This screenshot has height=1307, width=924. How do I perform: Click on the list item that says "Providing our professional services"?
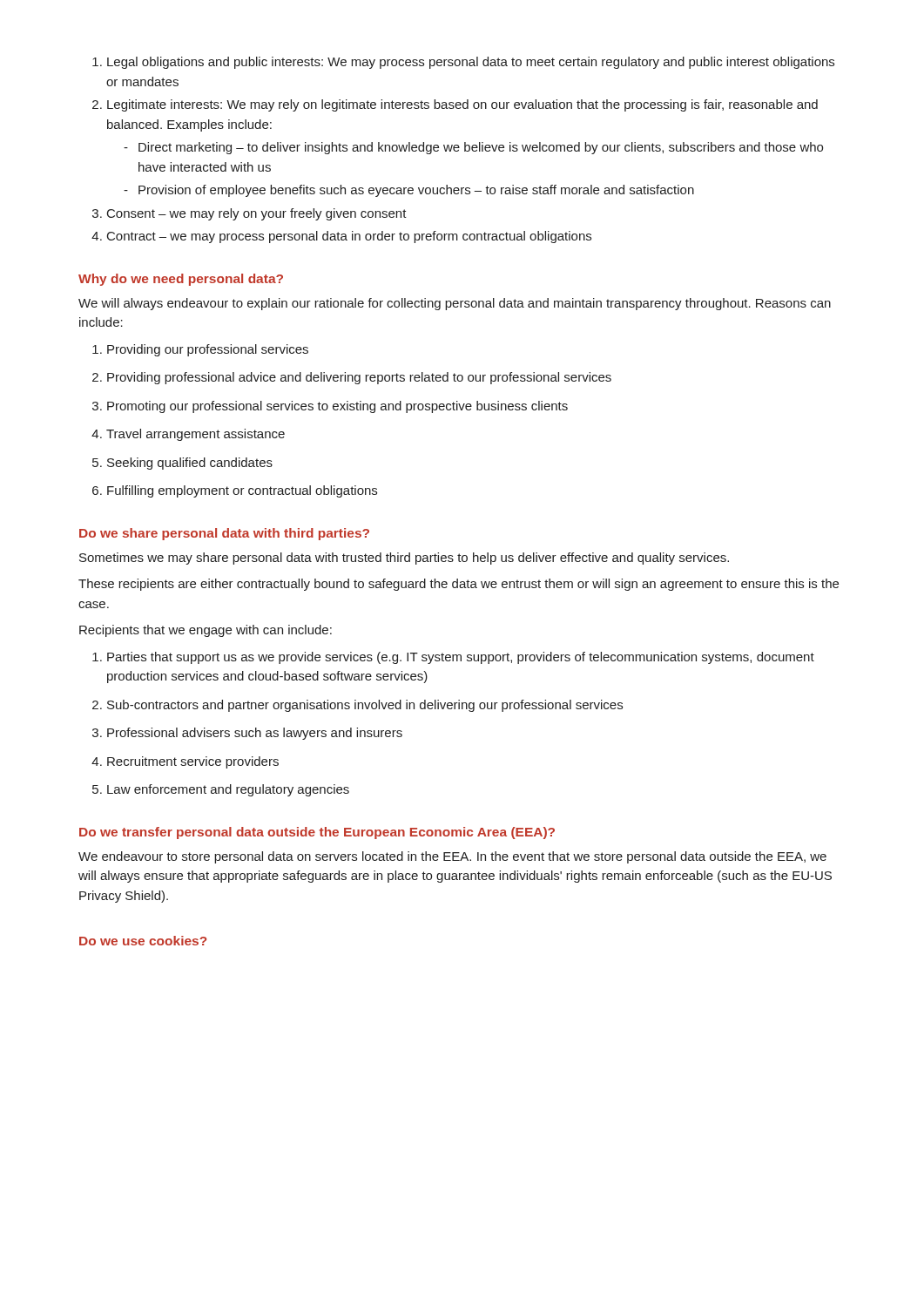pyautogui.click(x=462, y=420)
